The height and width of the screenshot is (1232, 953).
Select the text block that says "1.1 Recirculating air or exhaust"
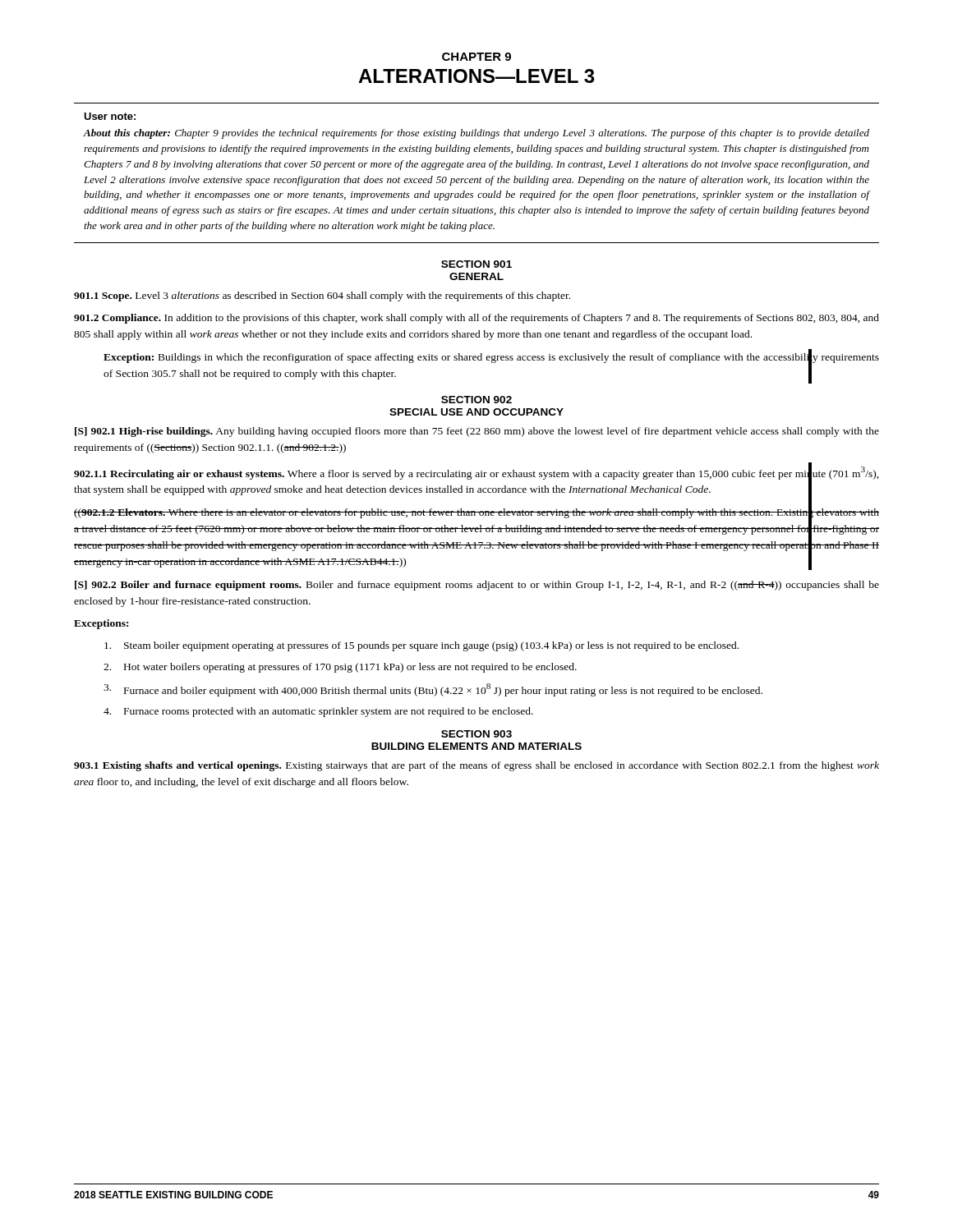tap(476, 480)
